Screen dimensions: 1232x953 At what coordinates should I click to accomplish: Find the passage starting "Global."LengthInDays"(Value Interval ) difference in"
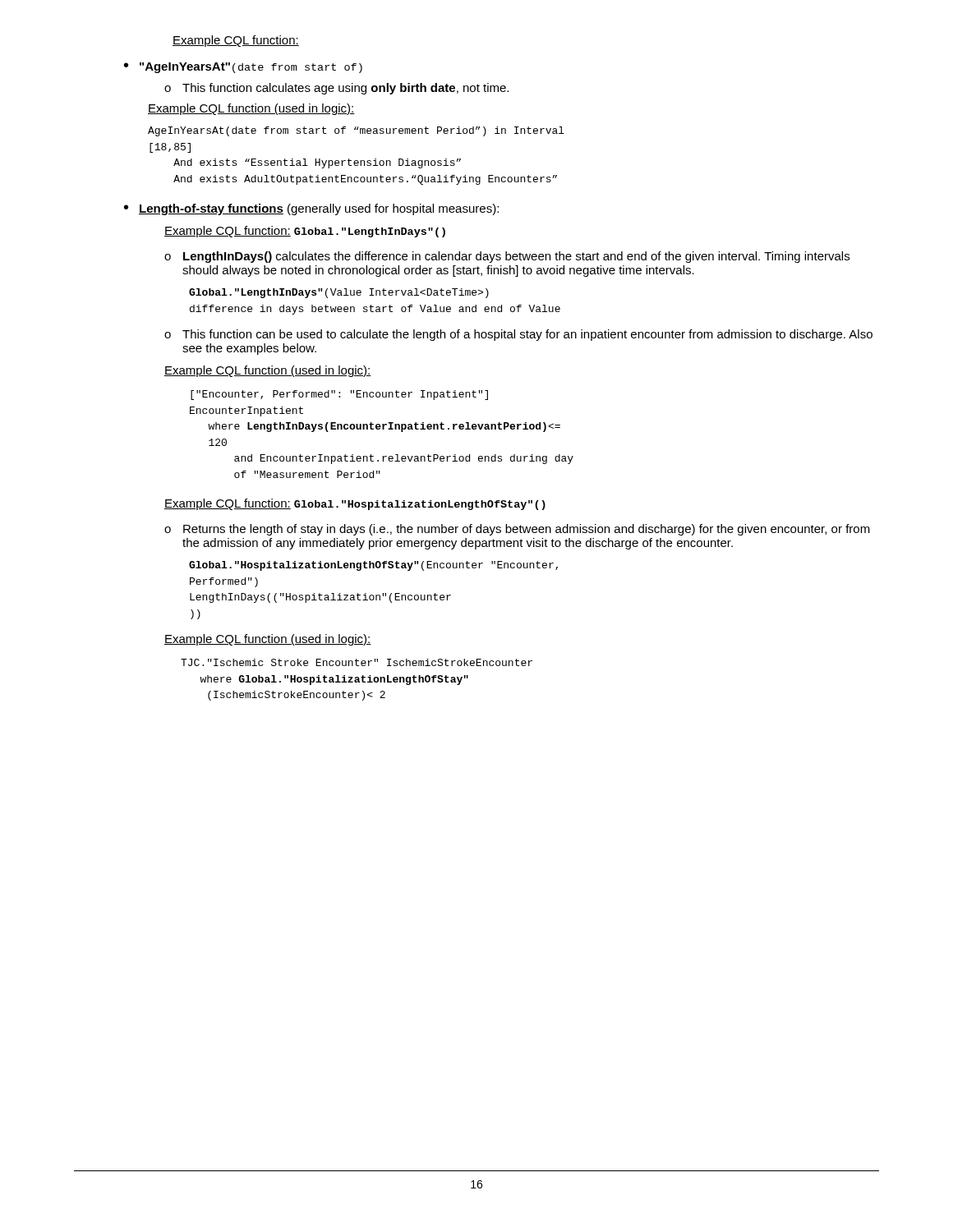click(x=534, y=301)
